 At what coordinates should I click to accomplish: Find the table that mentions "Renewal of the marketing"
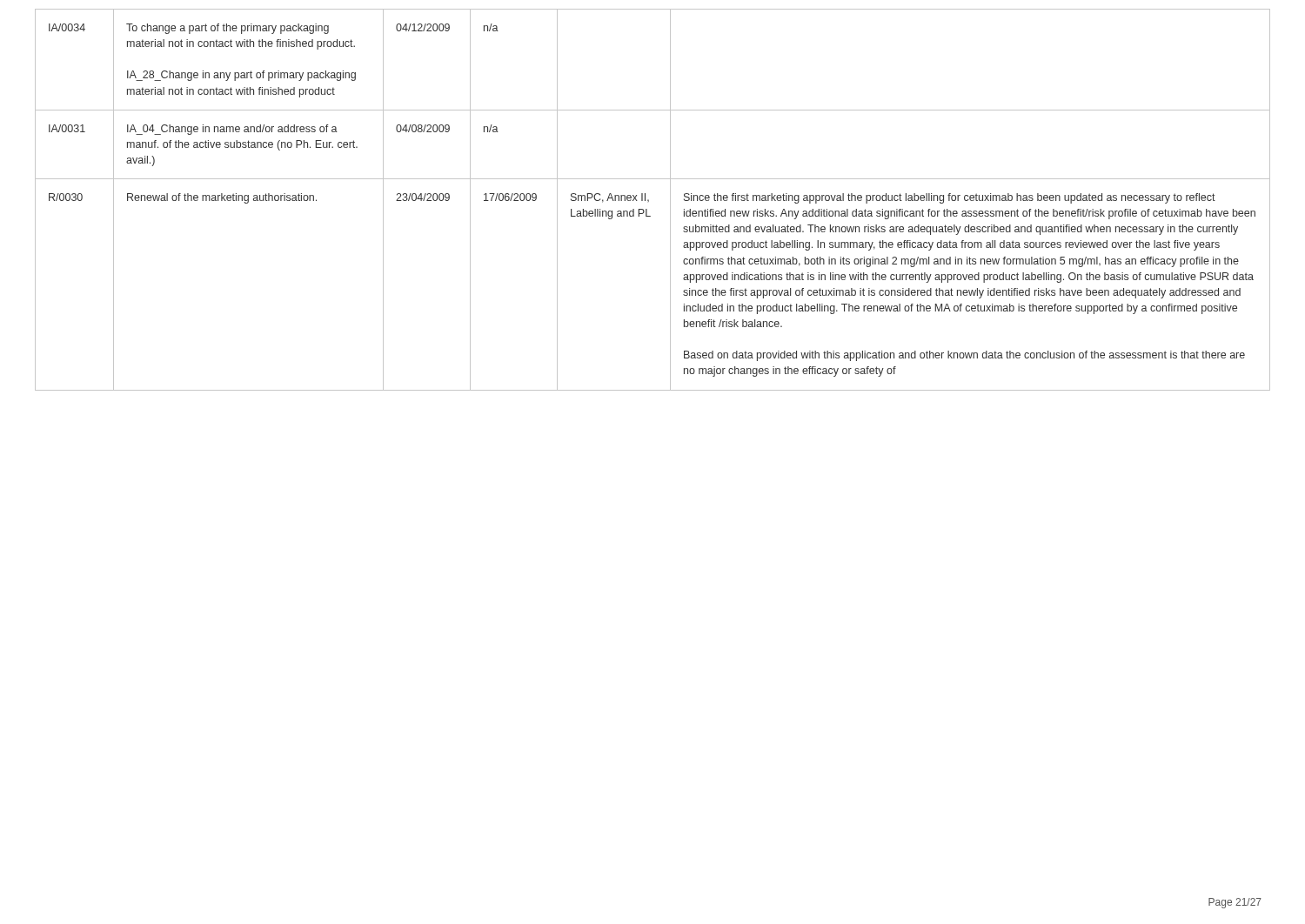652,195
